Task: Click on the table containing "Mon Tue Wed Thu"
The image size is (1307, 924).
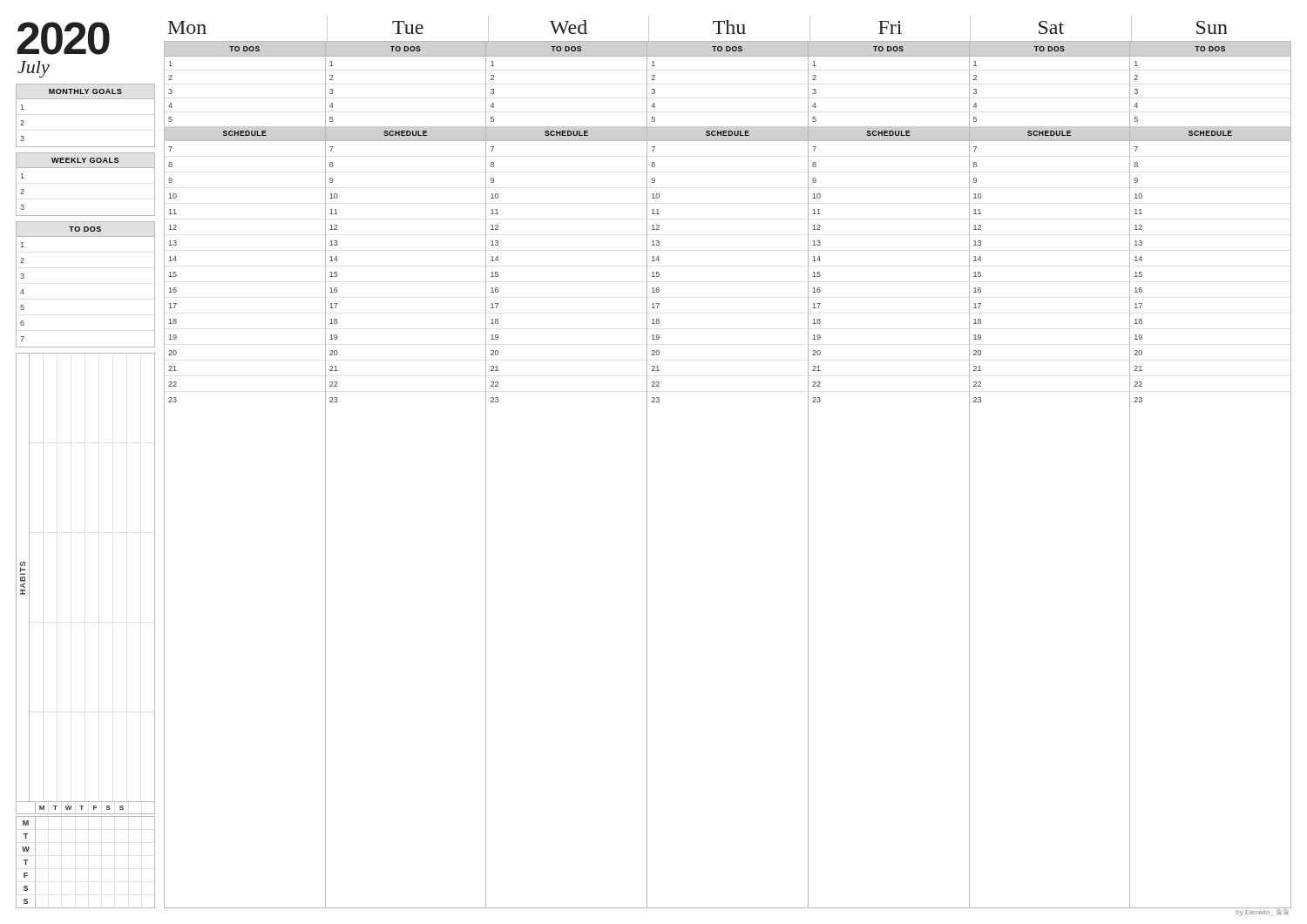Action: [x=728, y=462]
